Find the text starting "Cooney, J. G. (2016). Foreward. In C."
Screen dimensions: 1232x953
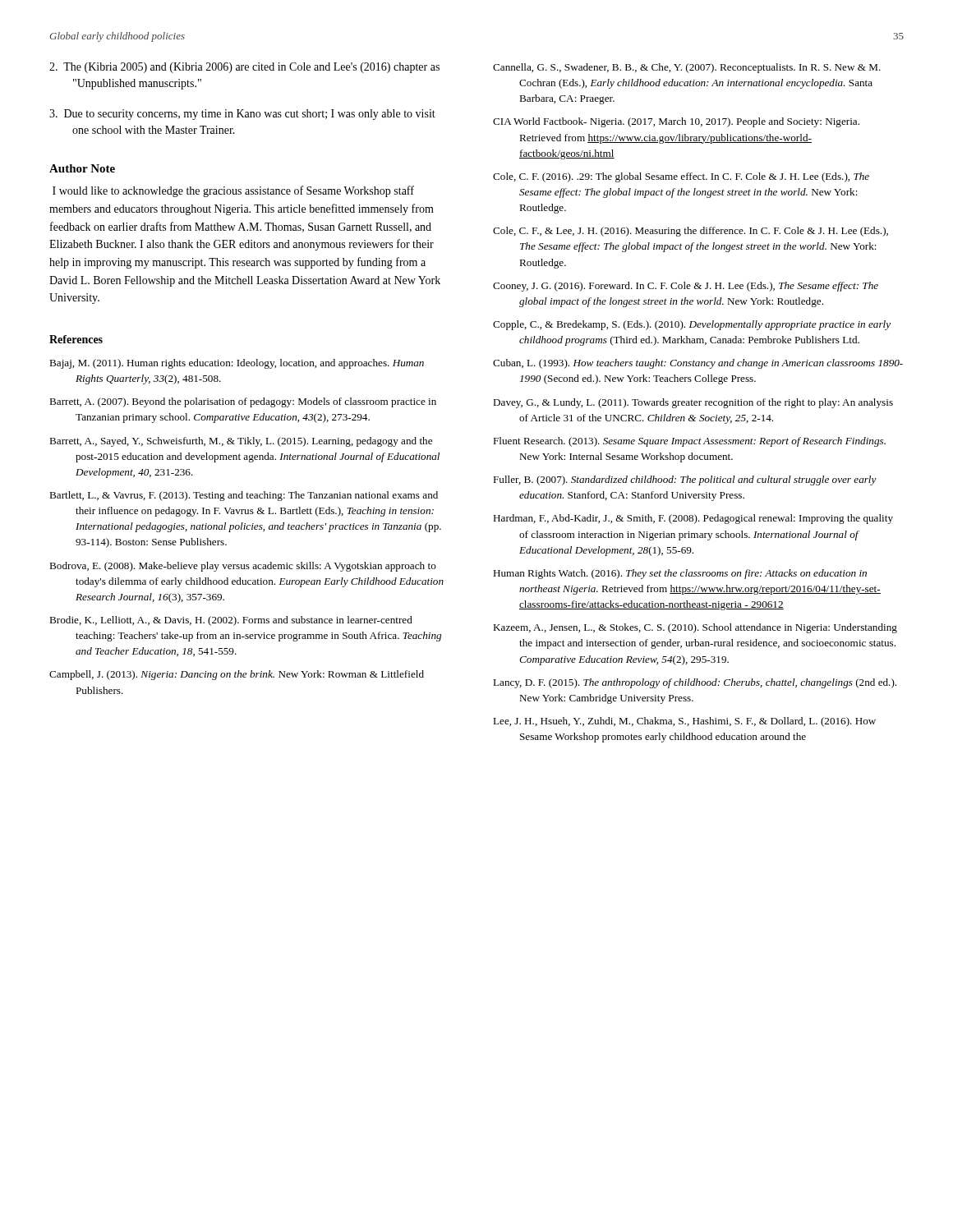pyautogui.click(x=686, y=293)
